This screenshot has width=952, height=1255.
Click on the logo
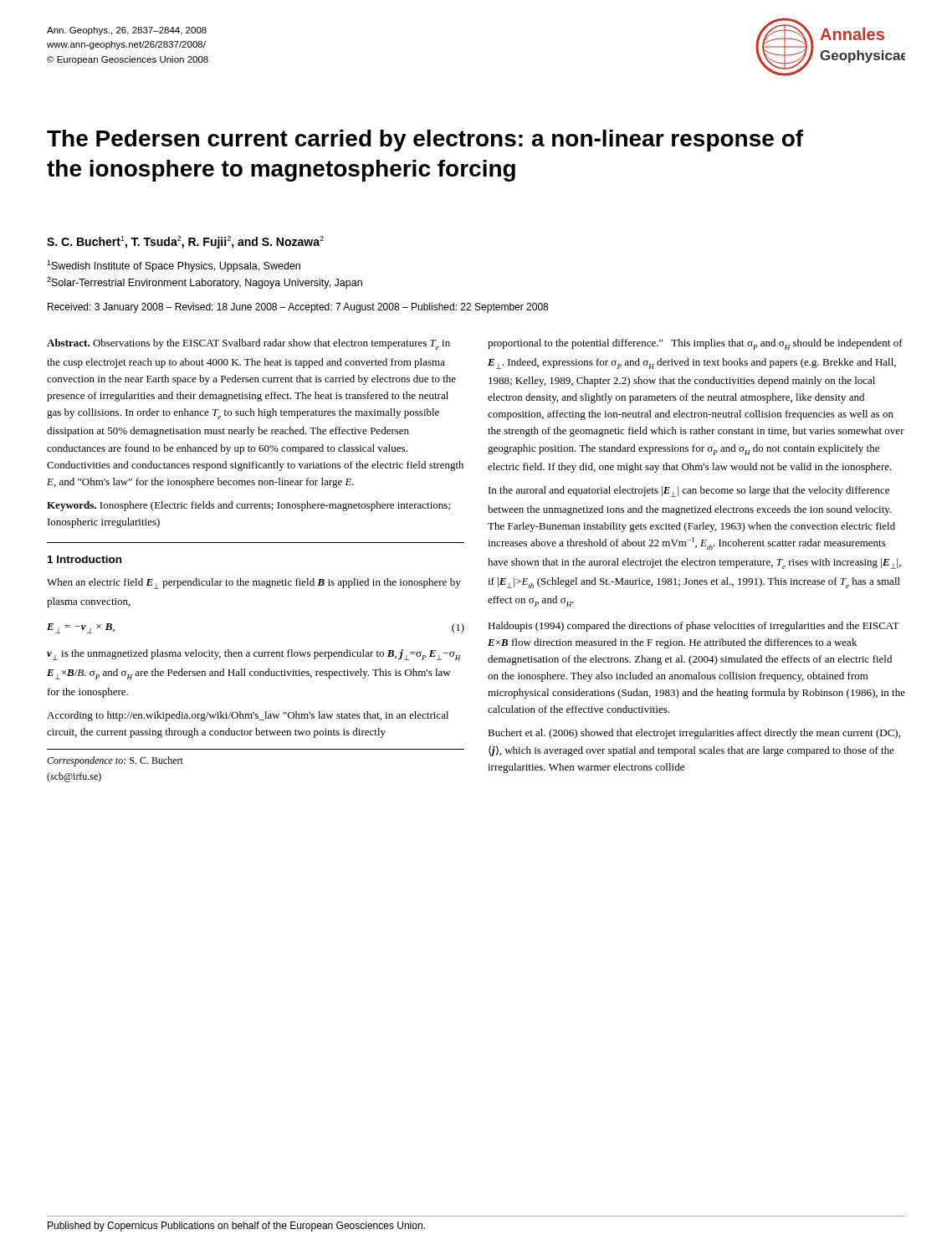830,47
